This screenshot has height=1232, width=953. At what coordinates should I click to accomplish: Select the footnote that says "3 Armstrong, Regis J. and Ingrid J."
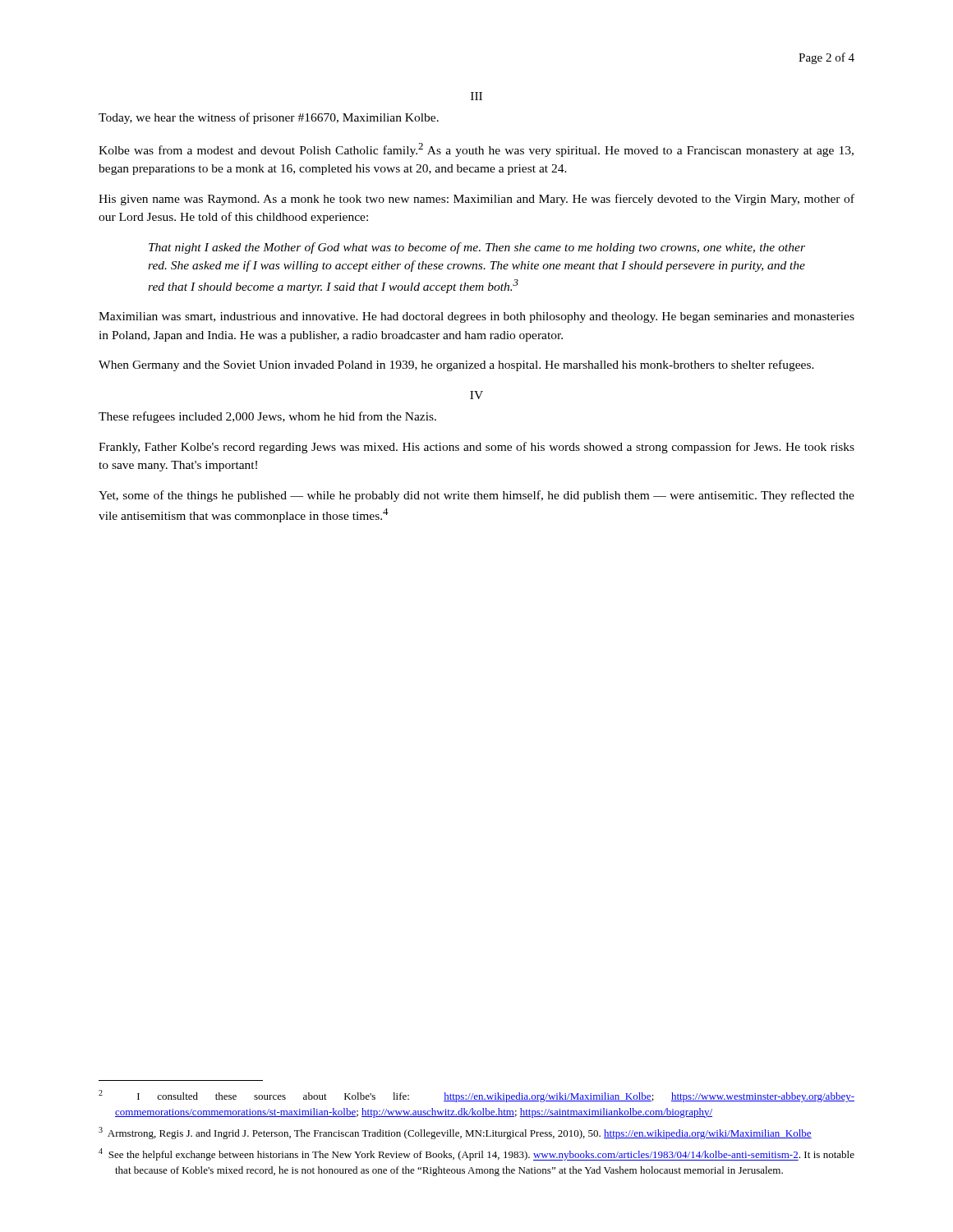click(455, 1132)
